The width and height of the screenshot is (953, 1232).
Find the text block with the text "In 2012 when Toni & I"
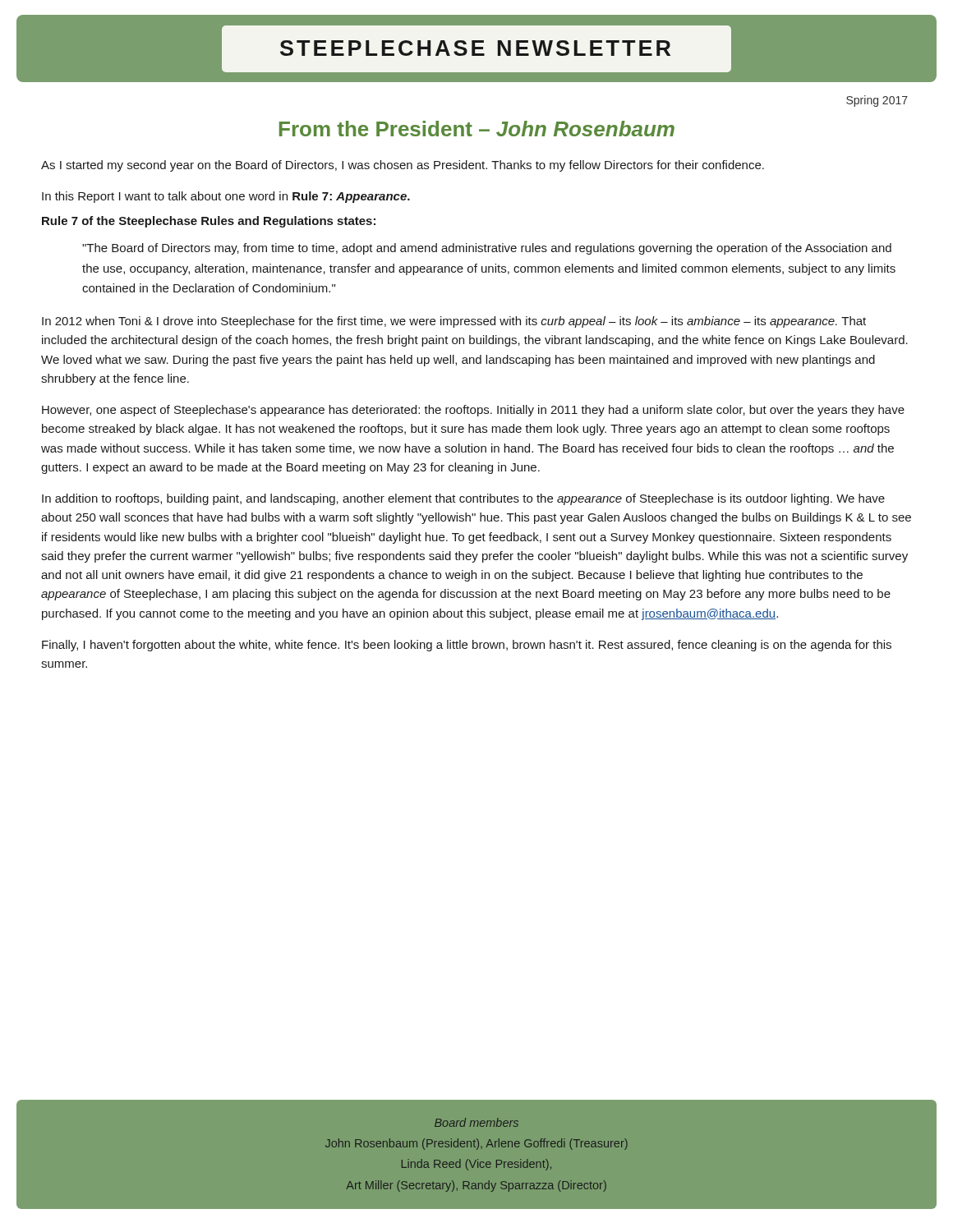tap(475, 349)
